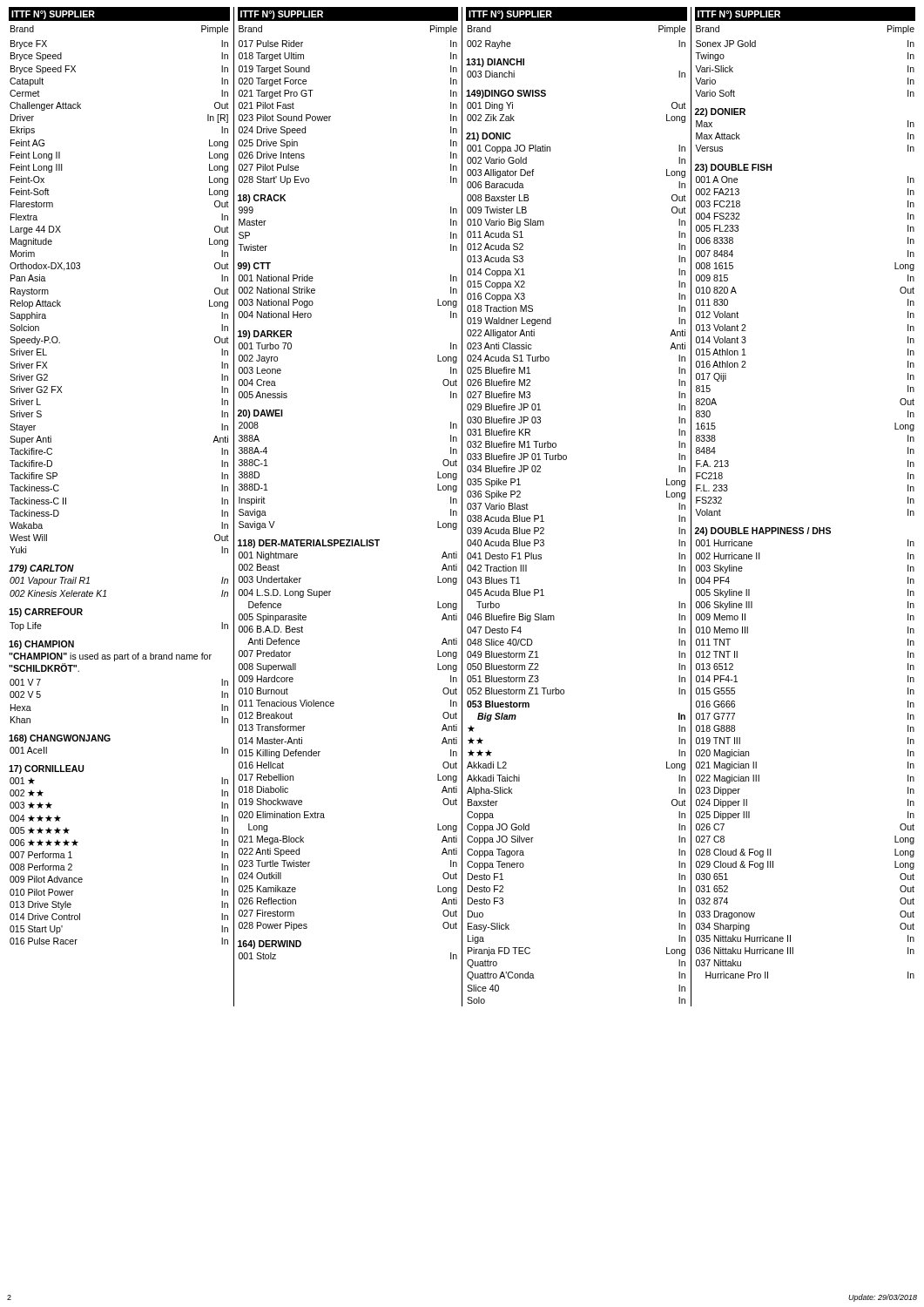Click on the table containing "ITTF N°) SUPPLIER BrandPimple Sonex"
The width and height of the screenshot is (924, 1307).
click(805, 507)
